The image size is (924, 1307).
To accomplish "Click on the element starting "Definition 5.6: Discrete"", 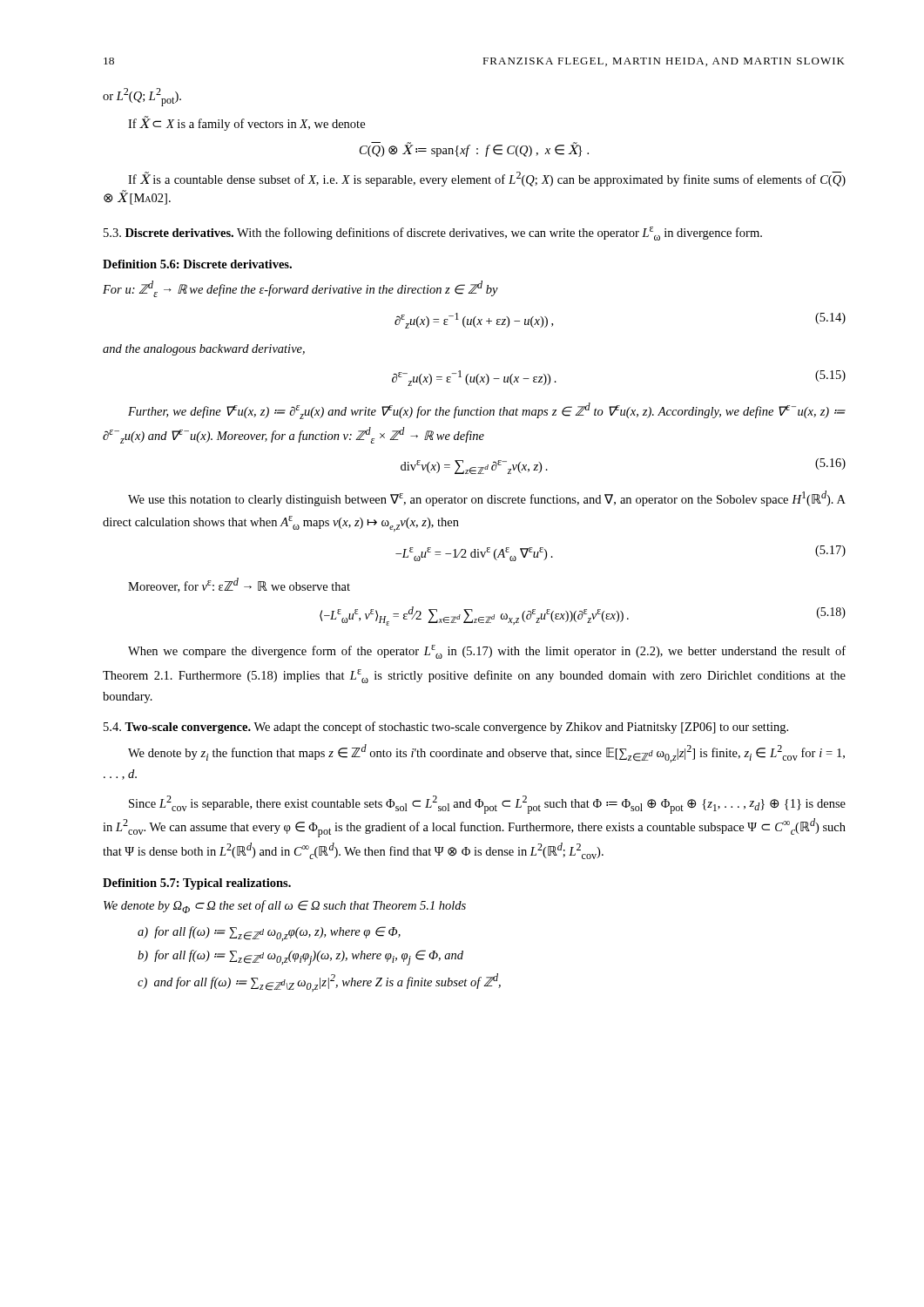I will click(198, 264).
